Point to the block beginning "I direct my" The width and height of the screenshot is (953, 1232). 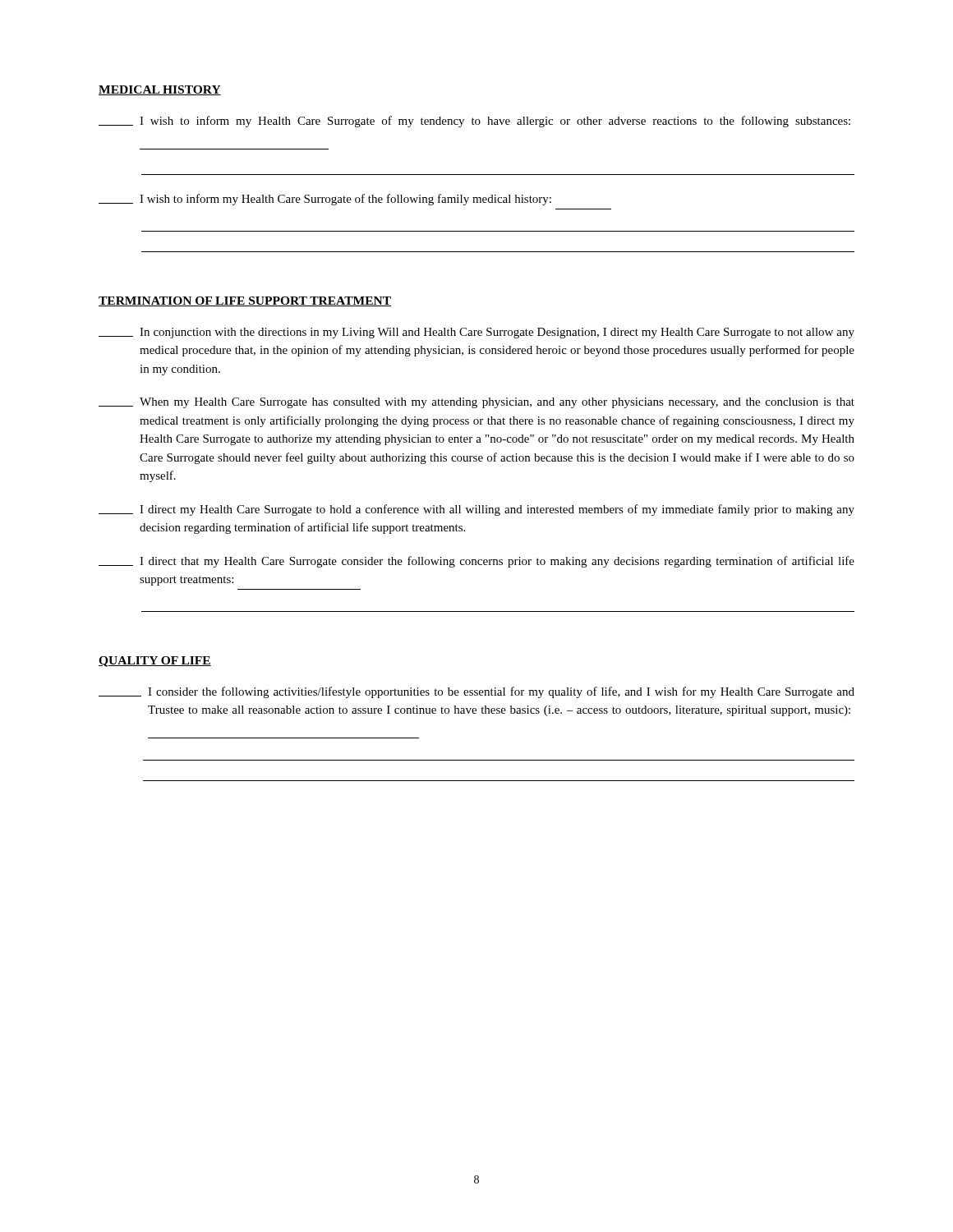point(476,518)
